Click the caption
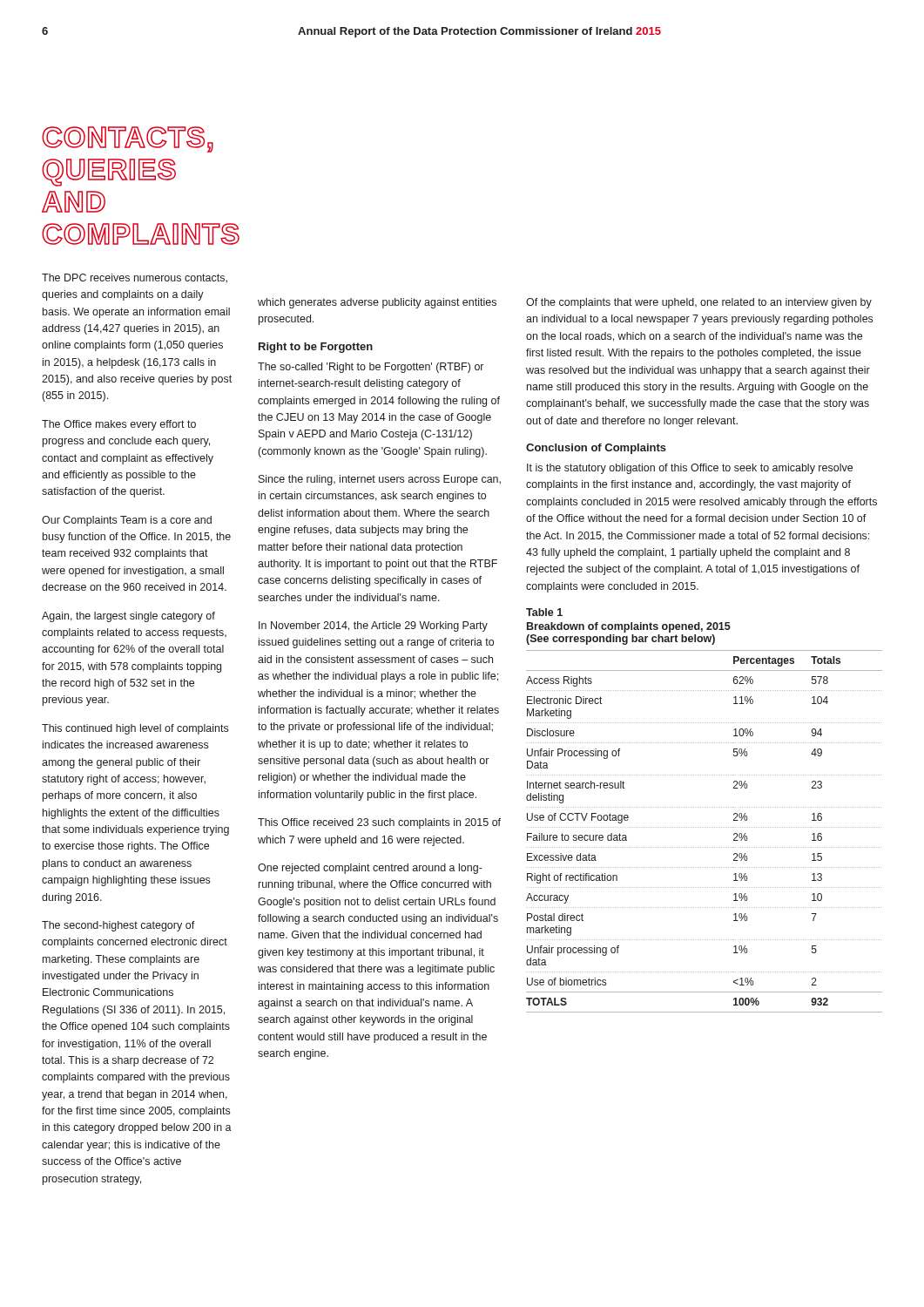Screen dimensions: 1307x924 coord(628,633)
